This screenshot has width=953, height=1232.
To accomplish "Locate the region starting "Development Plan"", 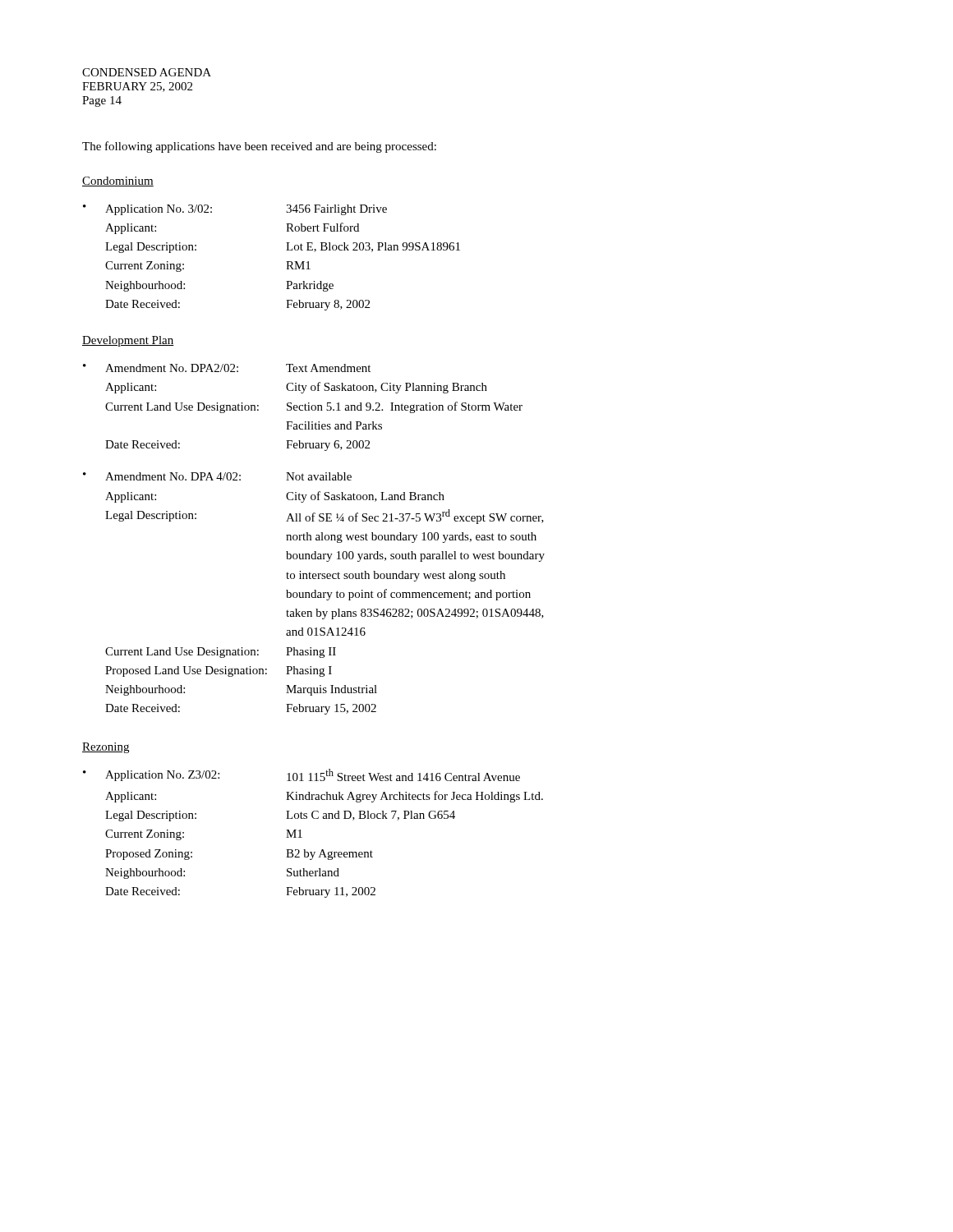I will 128,340.
